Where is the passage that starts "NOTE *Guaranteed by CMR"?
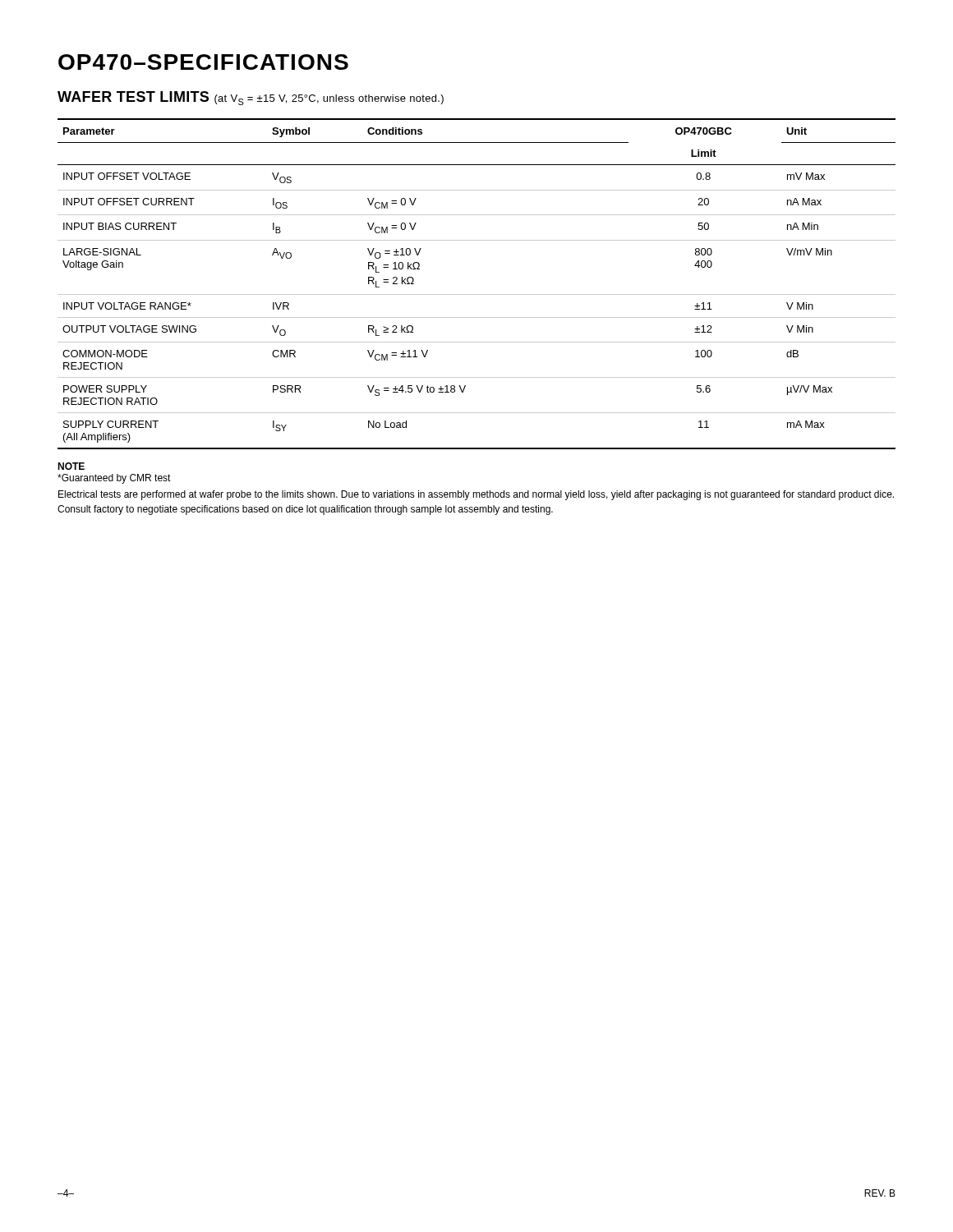Screen dimensions: 1232x953 (x=476, y=489)
